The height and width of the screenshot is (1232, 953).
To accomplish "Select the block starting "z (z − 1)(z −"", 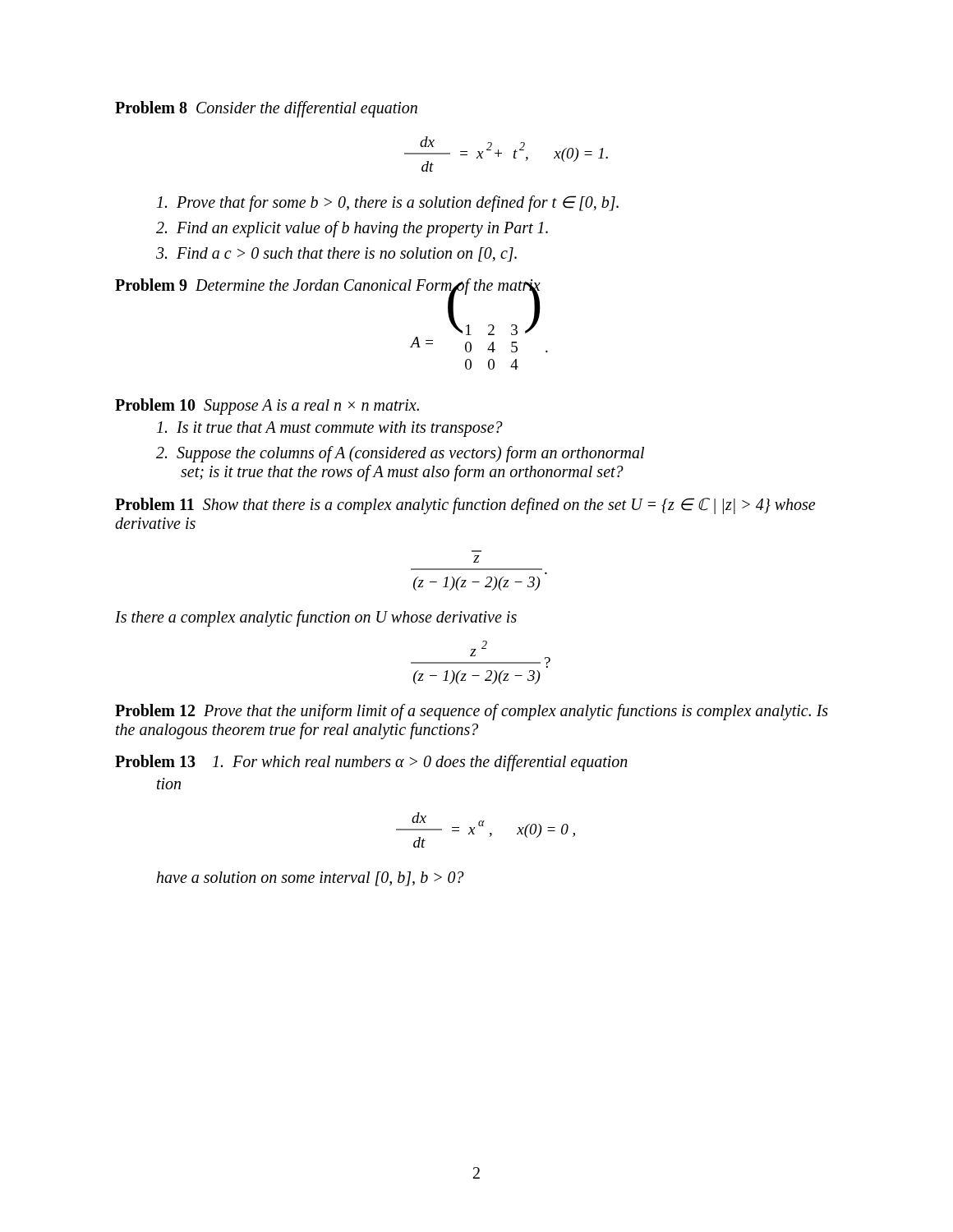I will pos(476,568).
